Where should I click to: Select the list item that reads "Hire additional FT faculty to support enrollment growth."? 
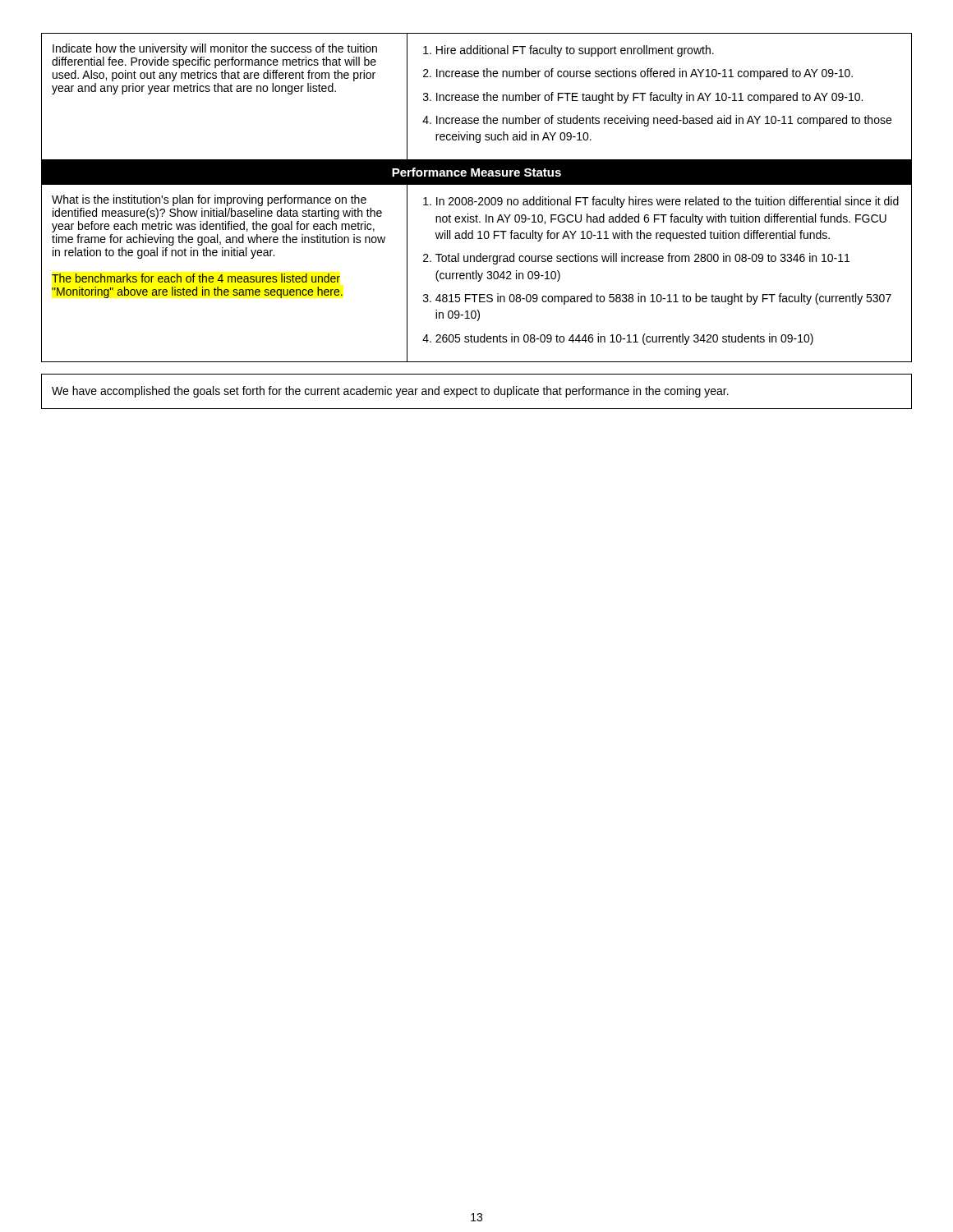click(x=659, y=93)
